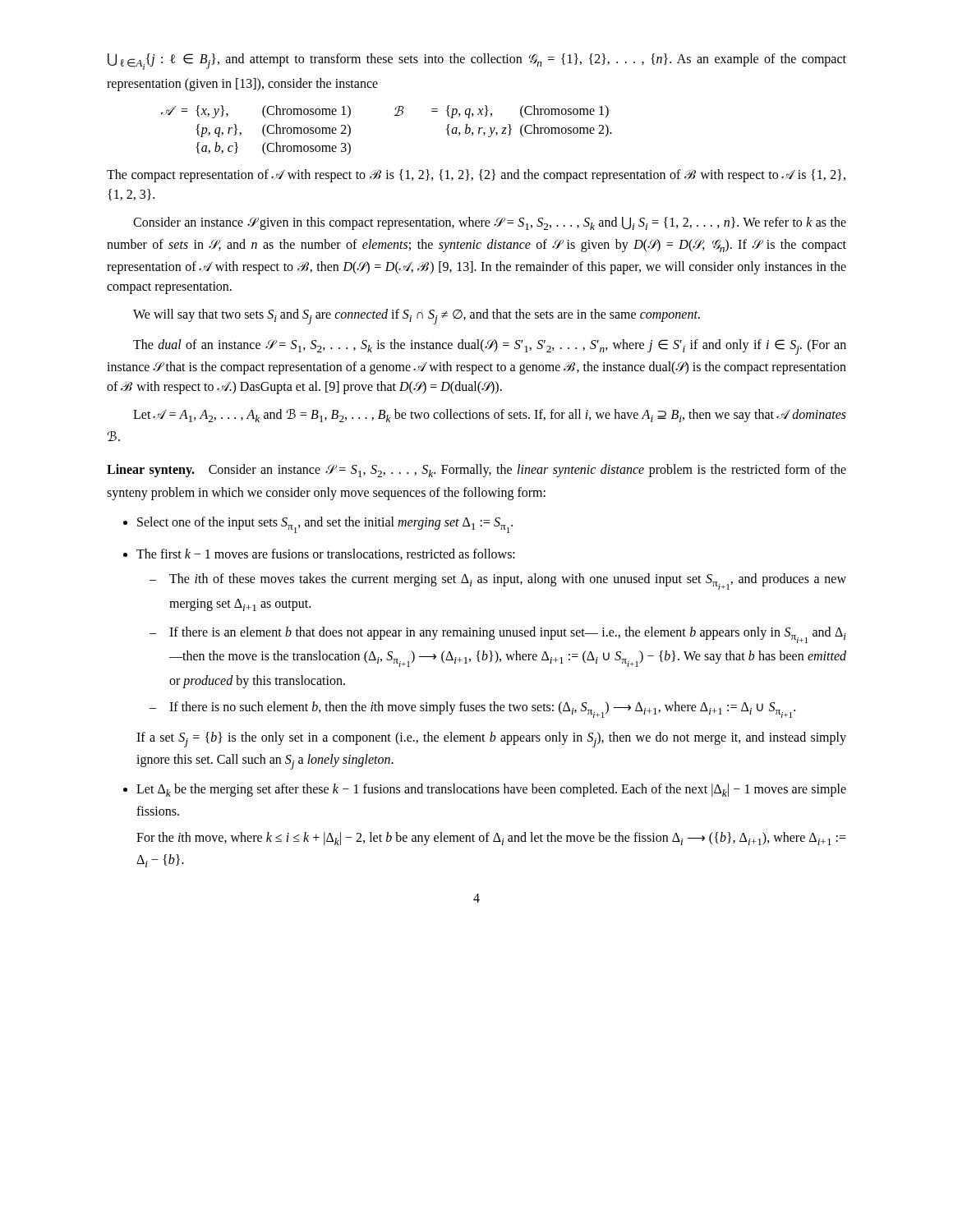Viewport: 953px width, 1232px height.
Task: Select the text block that says "⋃ℓ∈Ai{j : ℓ ∈"
Action: (x=476, y=71)
